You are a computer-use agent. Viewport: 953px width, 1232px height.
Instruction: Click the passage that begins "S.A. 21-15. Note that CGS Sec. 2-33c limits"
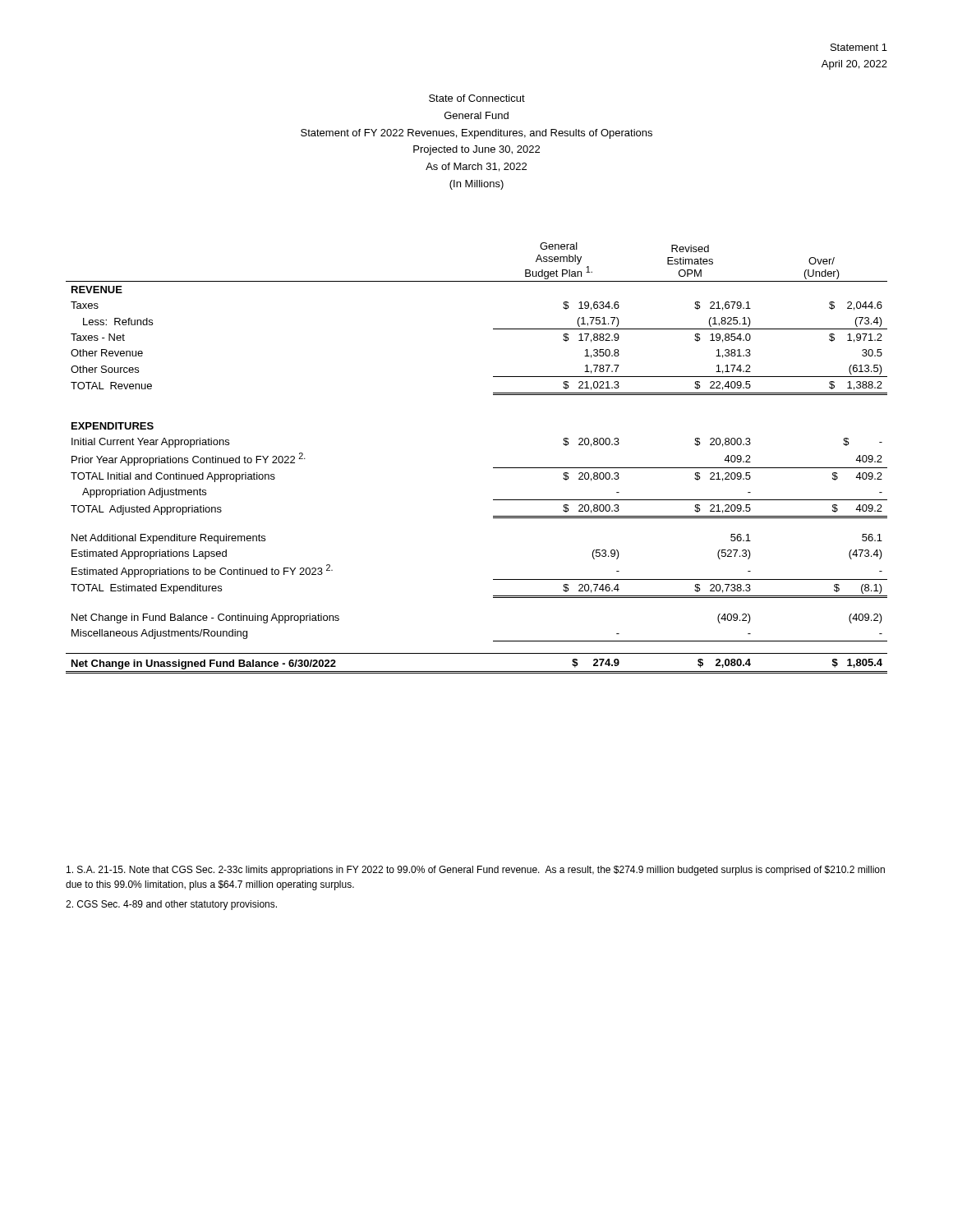476,877
